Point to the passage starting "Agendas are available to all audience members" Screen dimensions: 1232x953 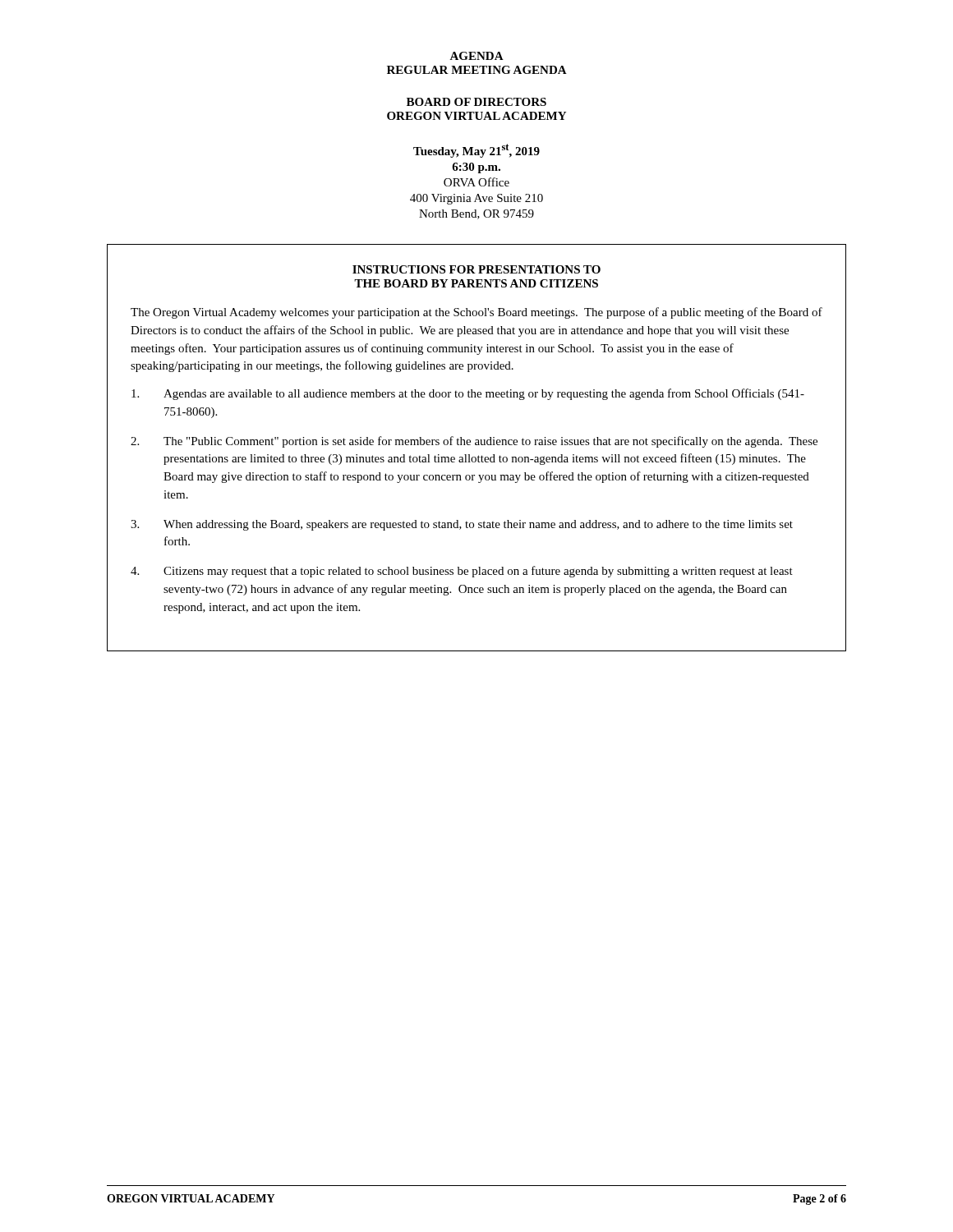pyautogui.click(x=476, y=403)
